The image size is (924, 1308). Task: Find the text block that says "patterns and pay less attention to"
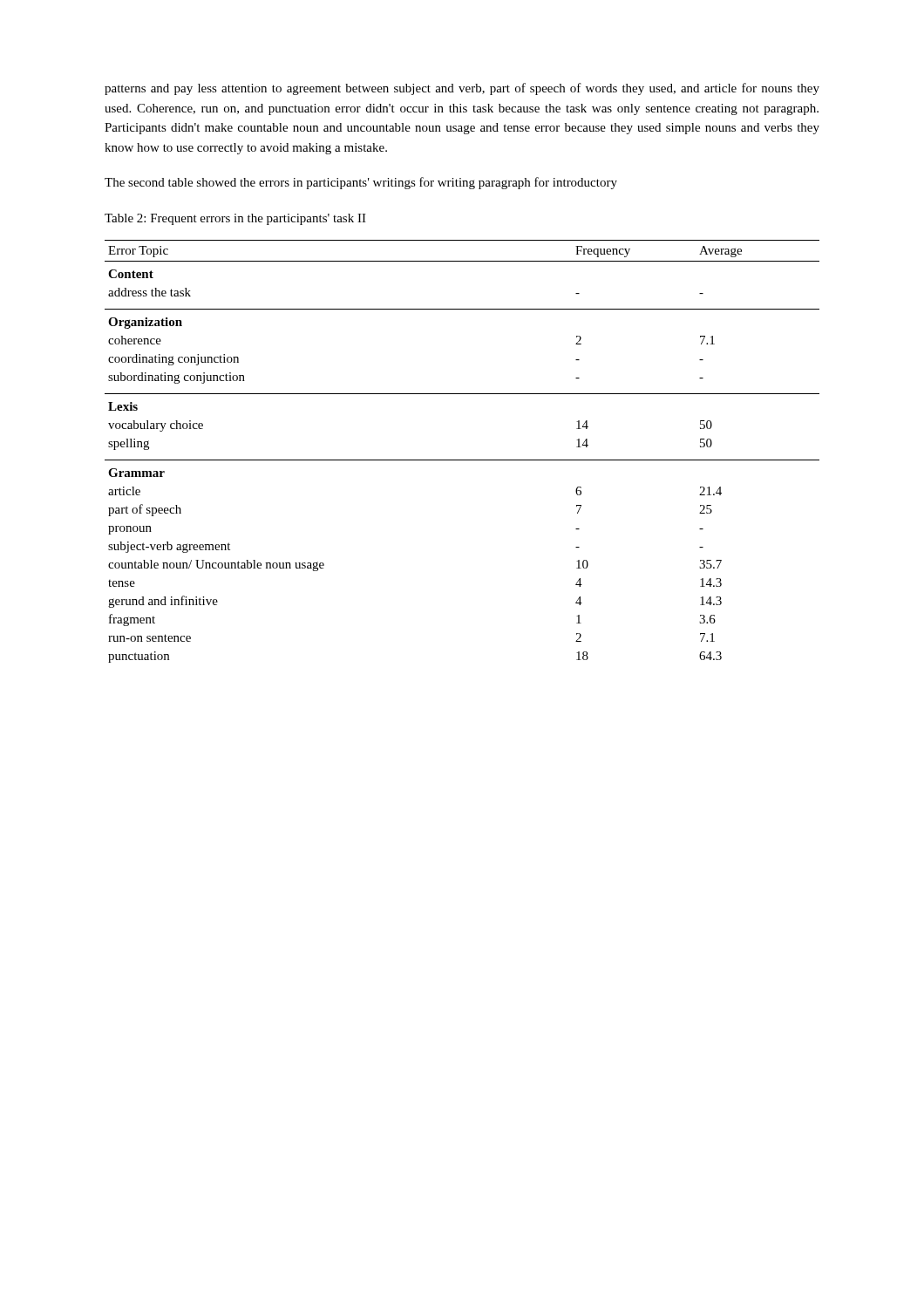coord(462,118)
